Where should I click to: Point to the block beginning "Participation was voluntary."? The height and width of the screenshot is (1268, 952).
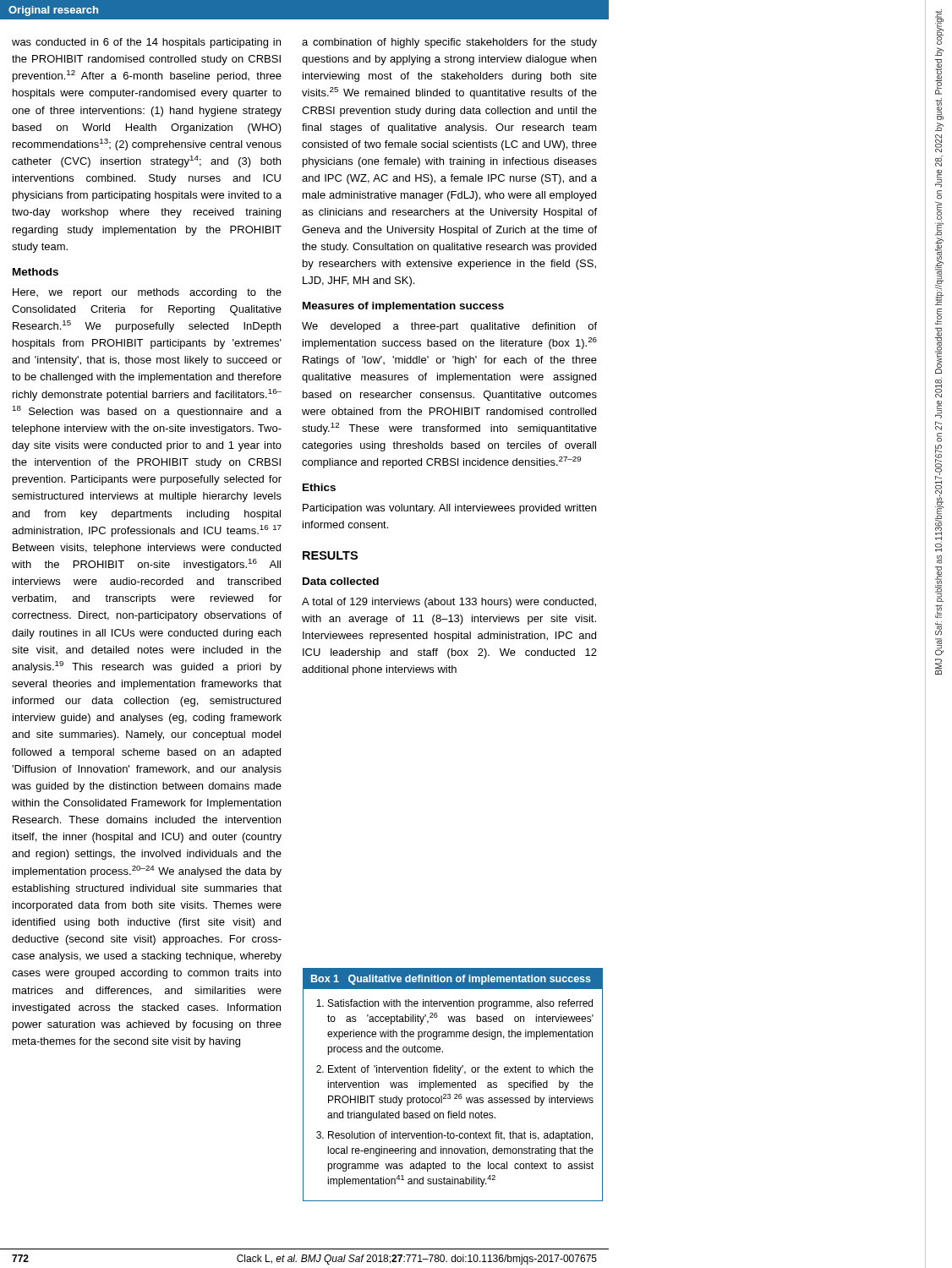(449, 516)
